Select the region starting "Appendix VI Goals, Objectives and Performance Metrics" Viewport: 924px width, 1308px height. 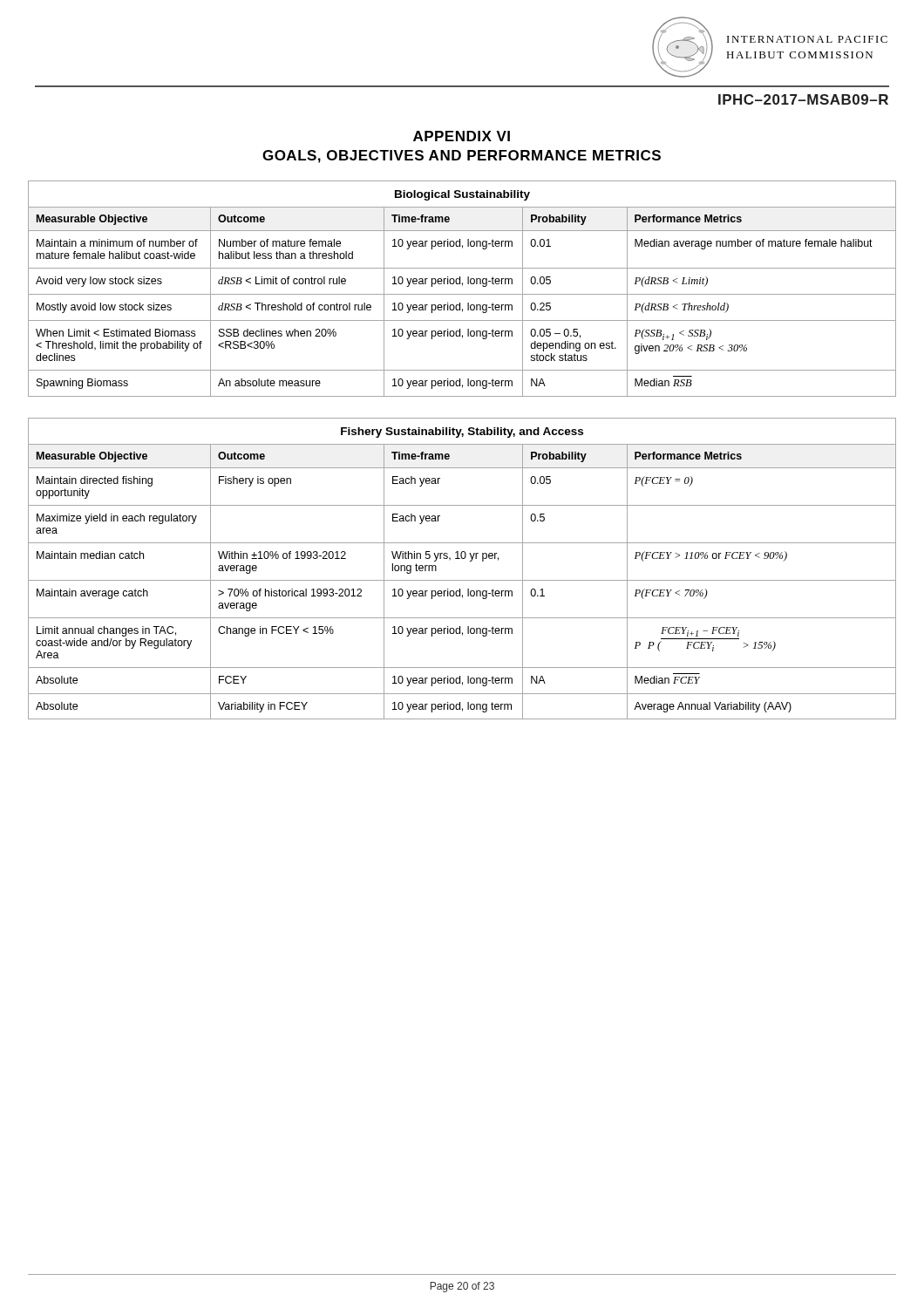pyautogui.click(x=462, y=146)
